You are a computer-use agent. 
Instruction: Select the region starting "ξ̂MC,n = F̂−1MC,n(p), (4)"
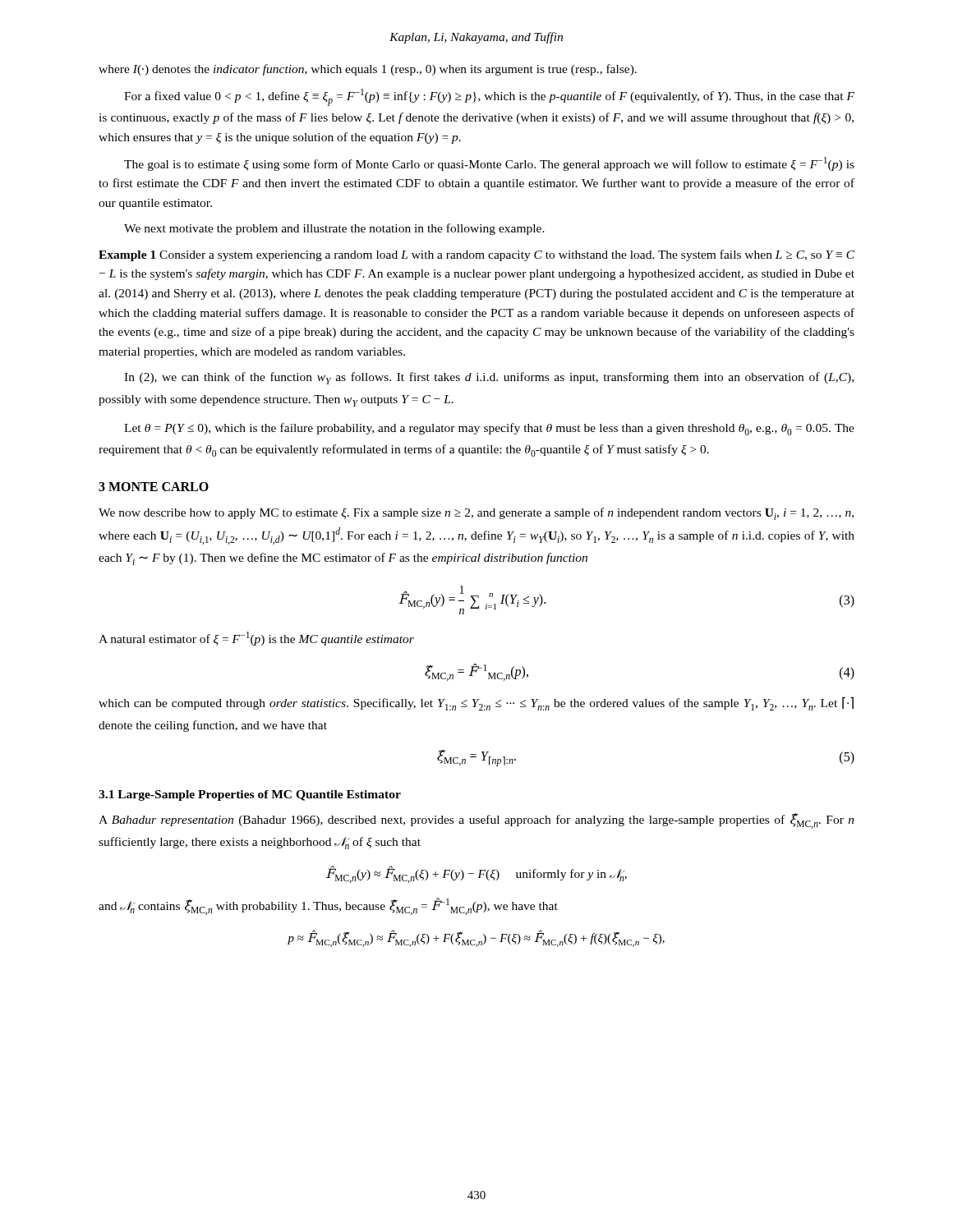click(x=475, y=671)
